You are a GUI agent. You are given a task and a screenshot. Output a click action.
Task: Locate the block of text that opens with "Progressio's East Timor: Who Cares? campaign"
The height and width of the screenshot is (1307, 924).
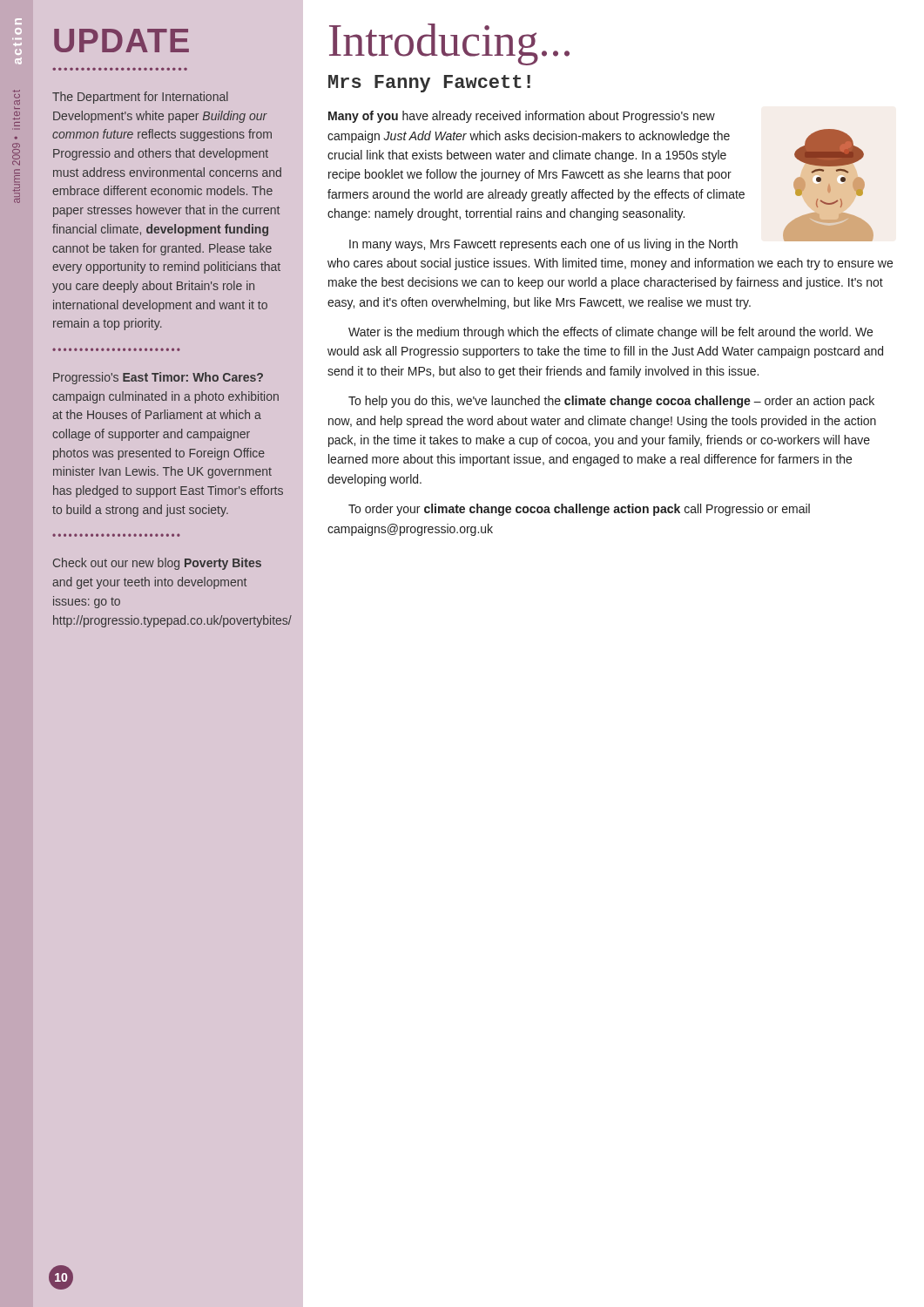168,443
